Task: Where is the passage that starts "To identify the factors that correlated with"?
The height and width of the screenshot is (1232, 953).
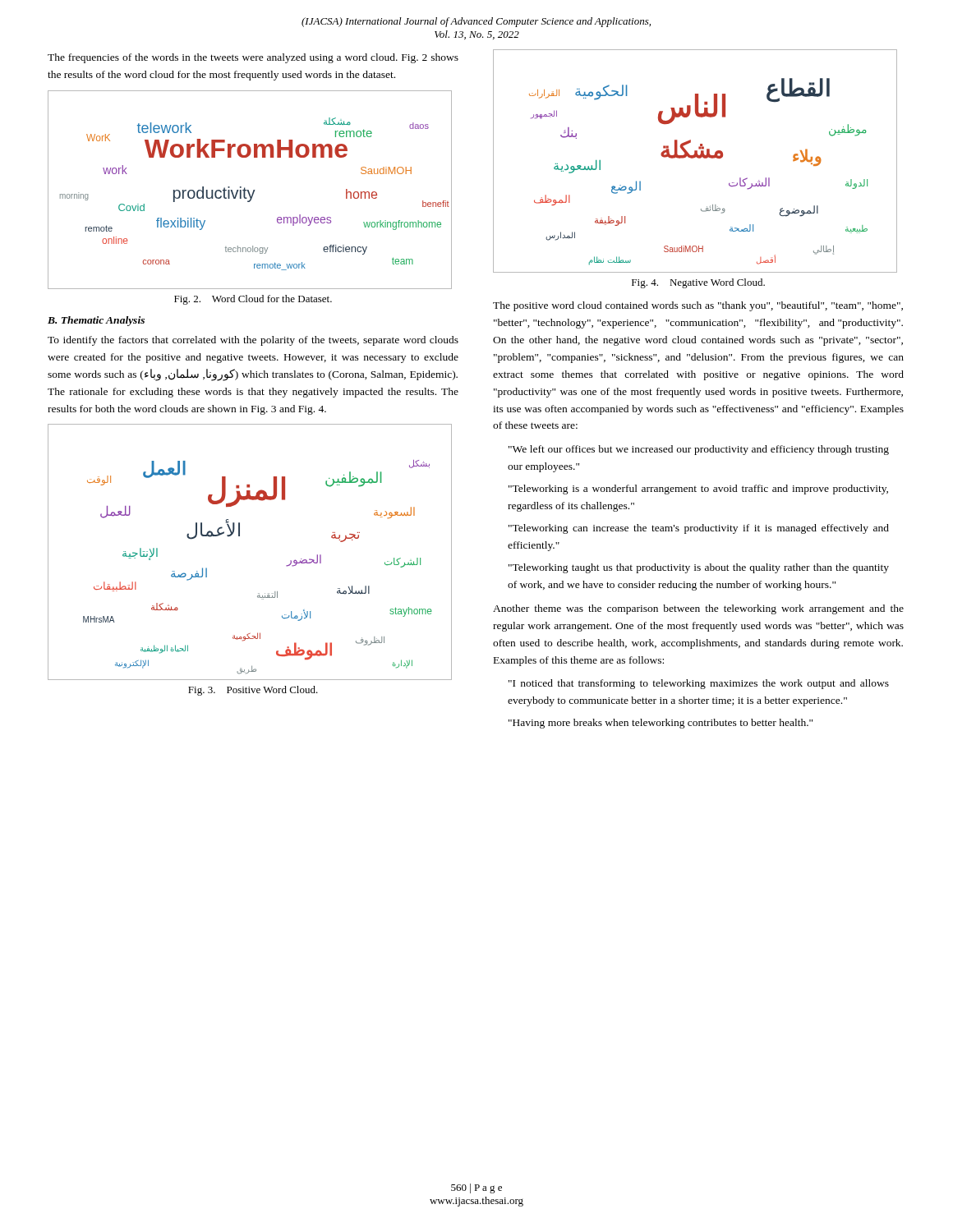Action: (253, 374)
